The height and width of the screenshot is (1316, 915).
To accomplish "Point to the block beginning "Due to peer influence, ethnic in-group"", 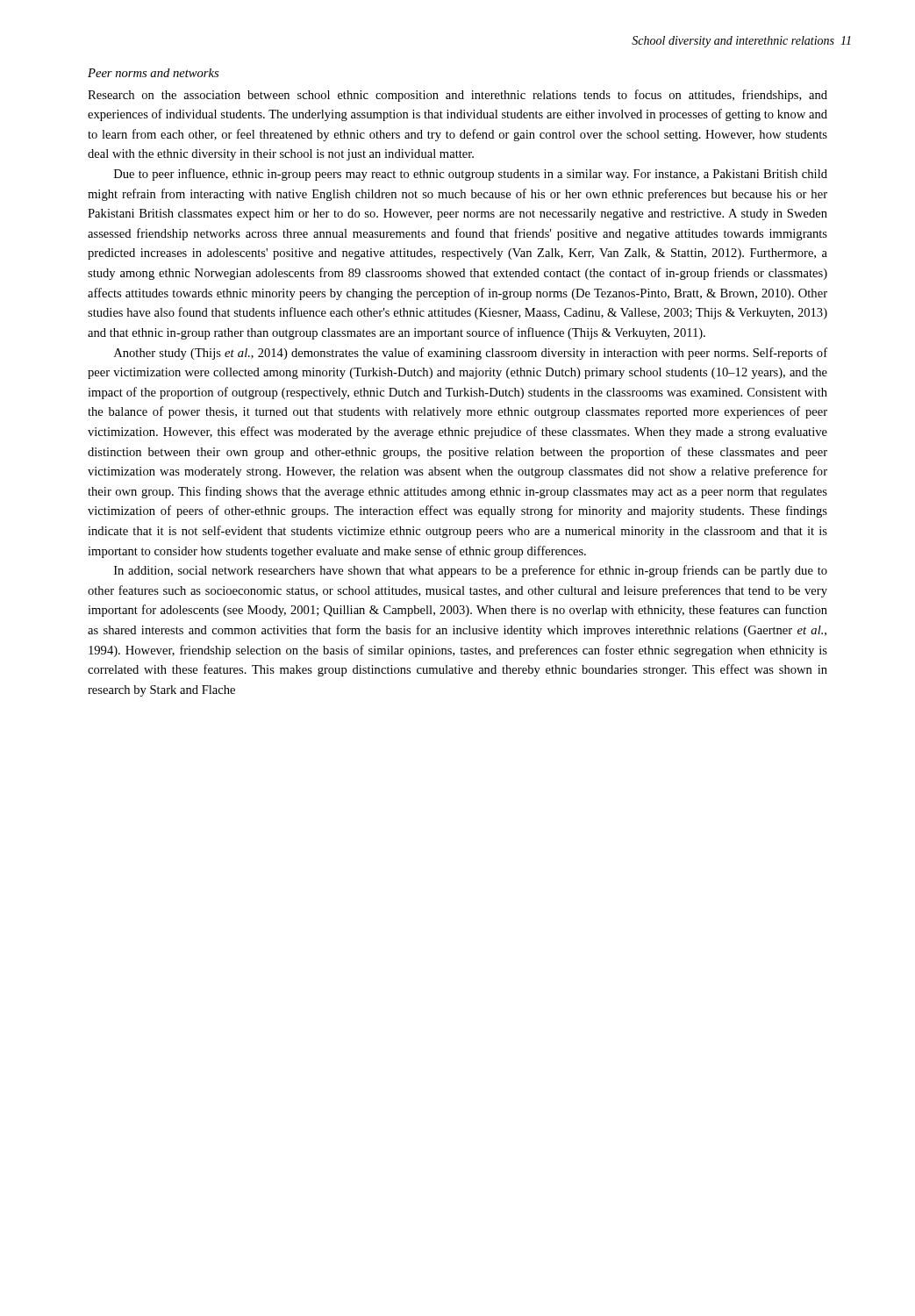I will click(x=458, y=253).
